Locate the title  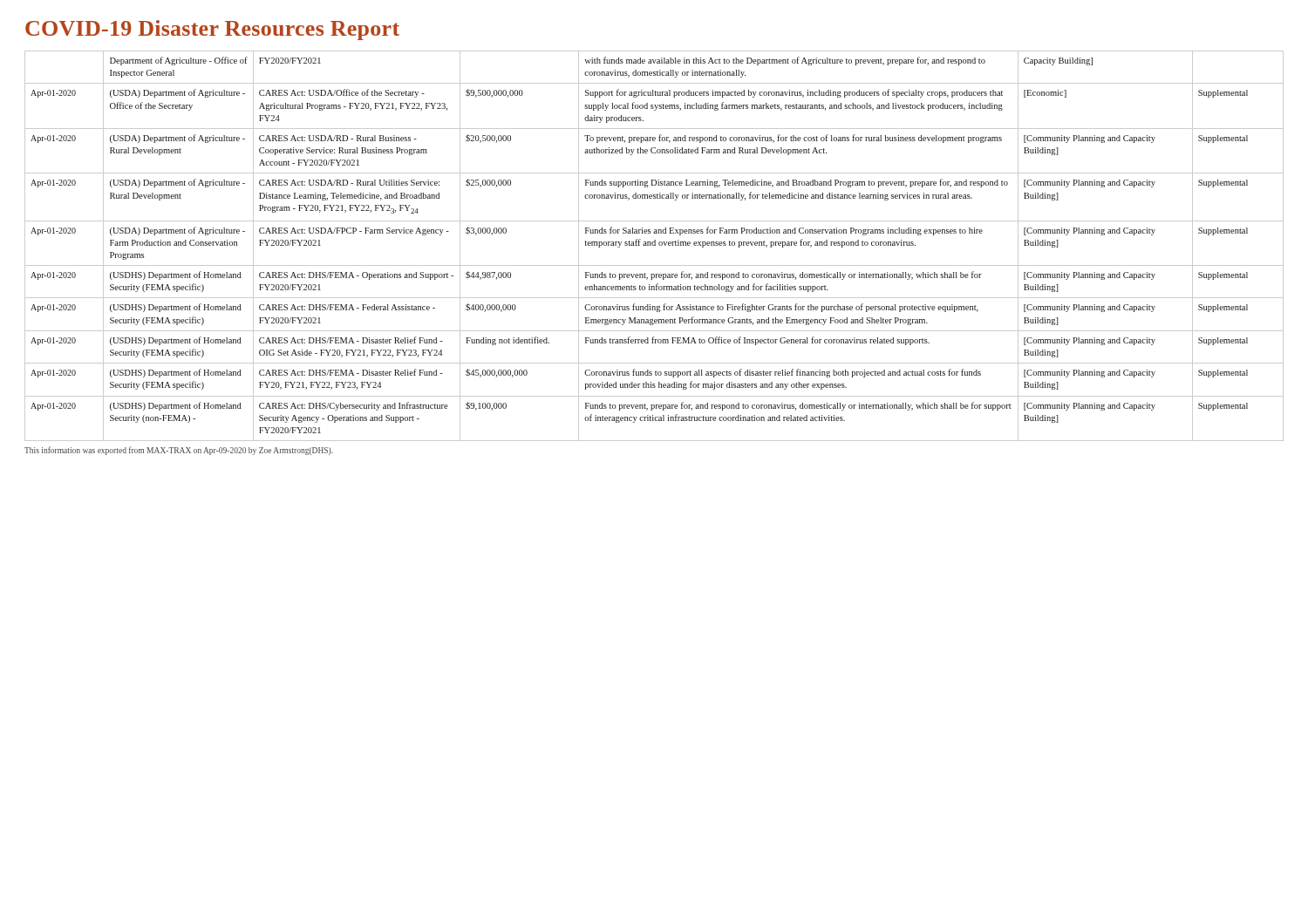coord(212,29)
